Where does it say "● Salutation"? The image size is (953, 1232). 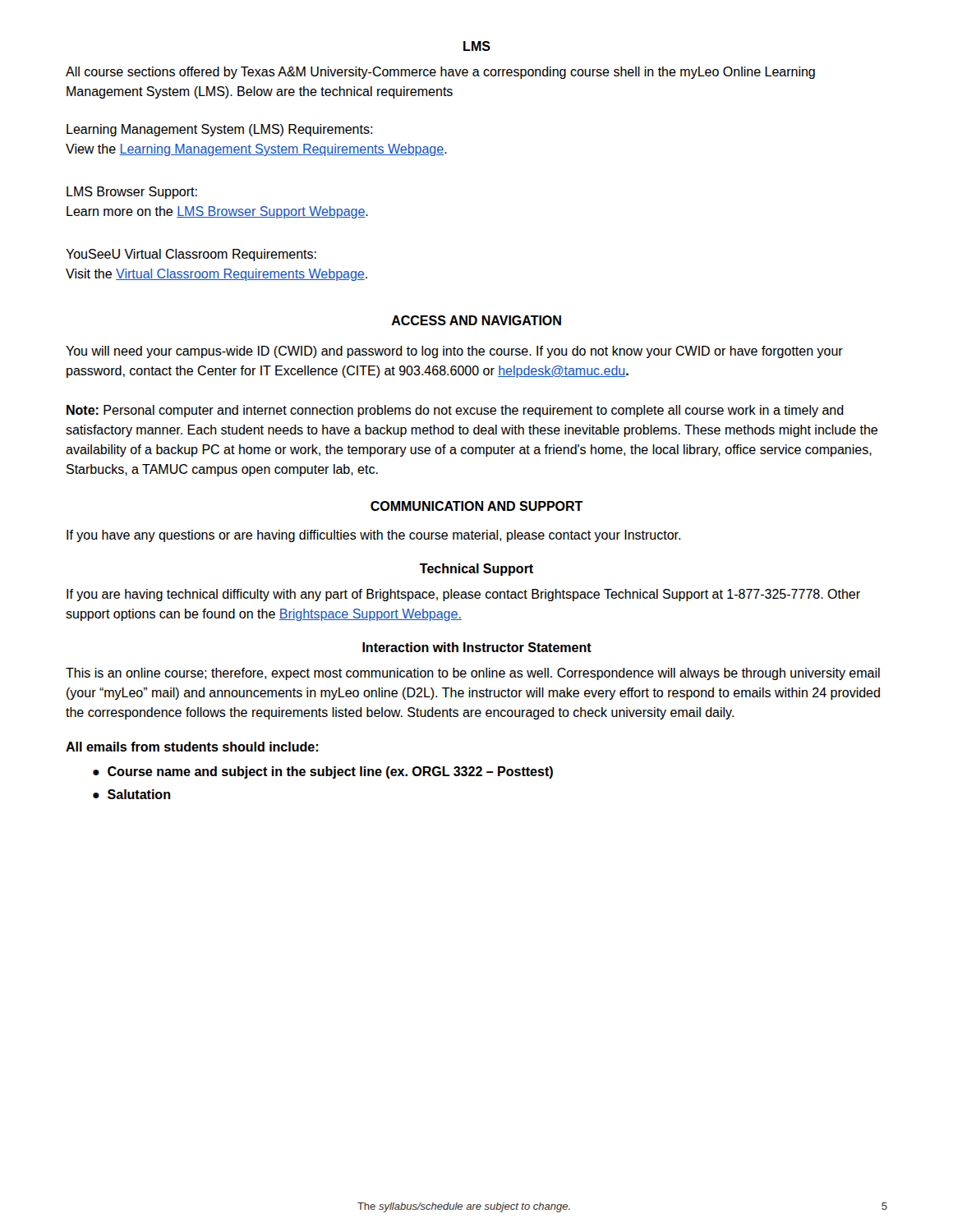pyautogui.click(x=131, y=795)
